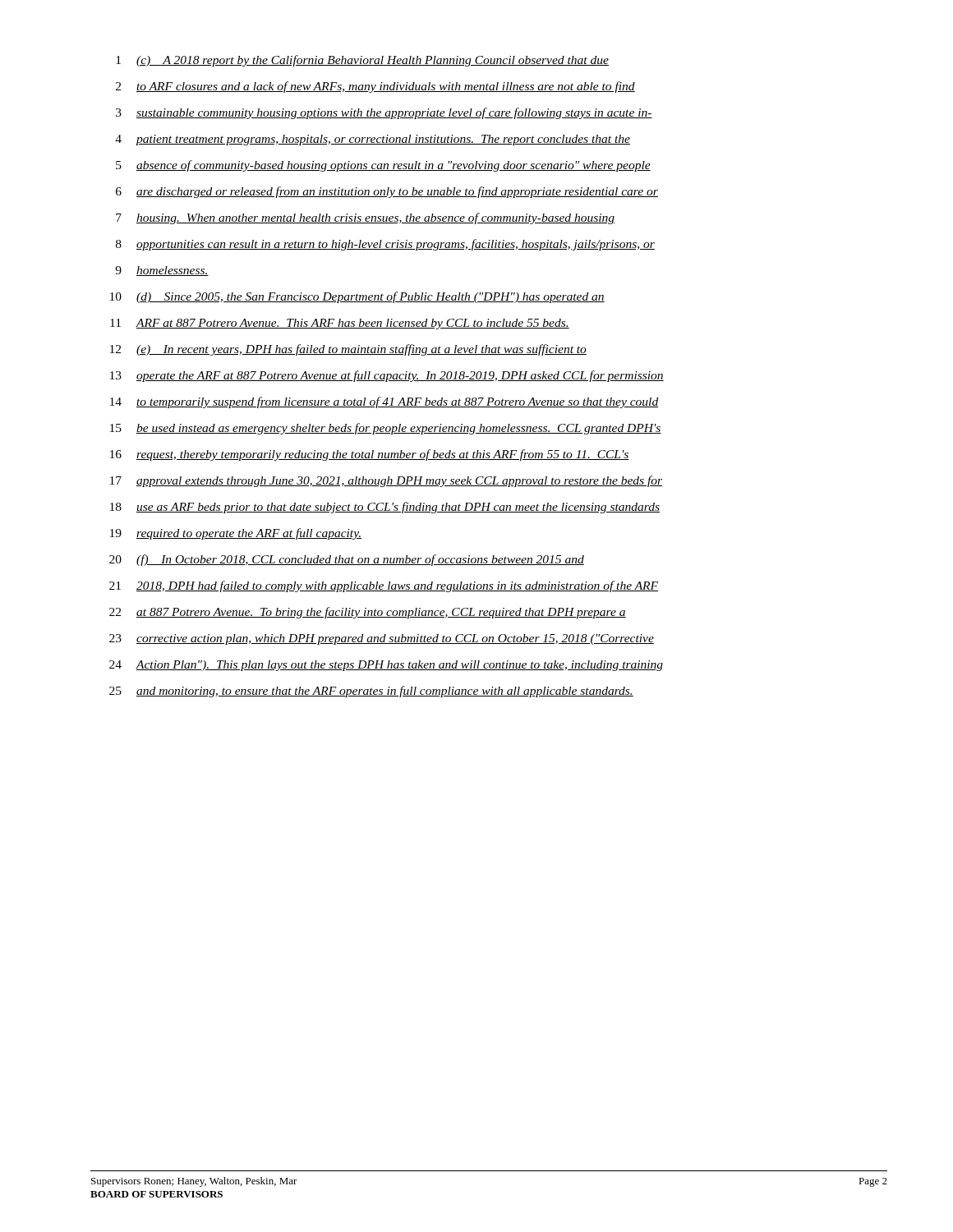Locate the region starting "10 (d) Since"

click(489, 312)
